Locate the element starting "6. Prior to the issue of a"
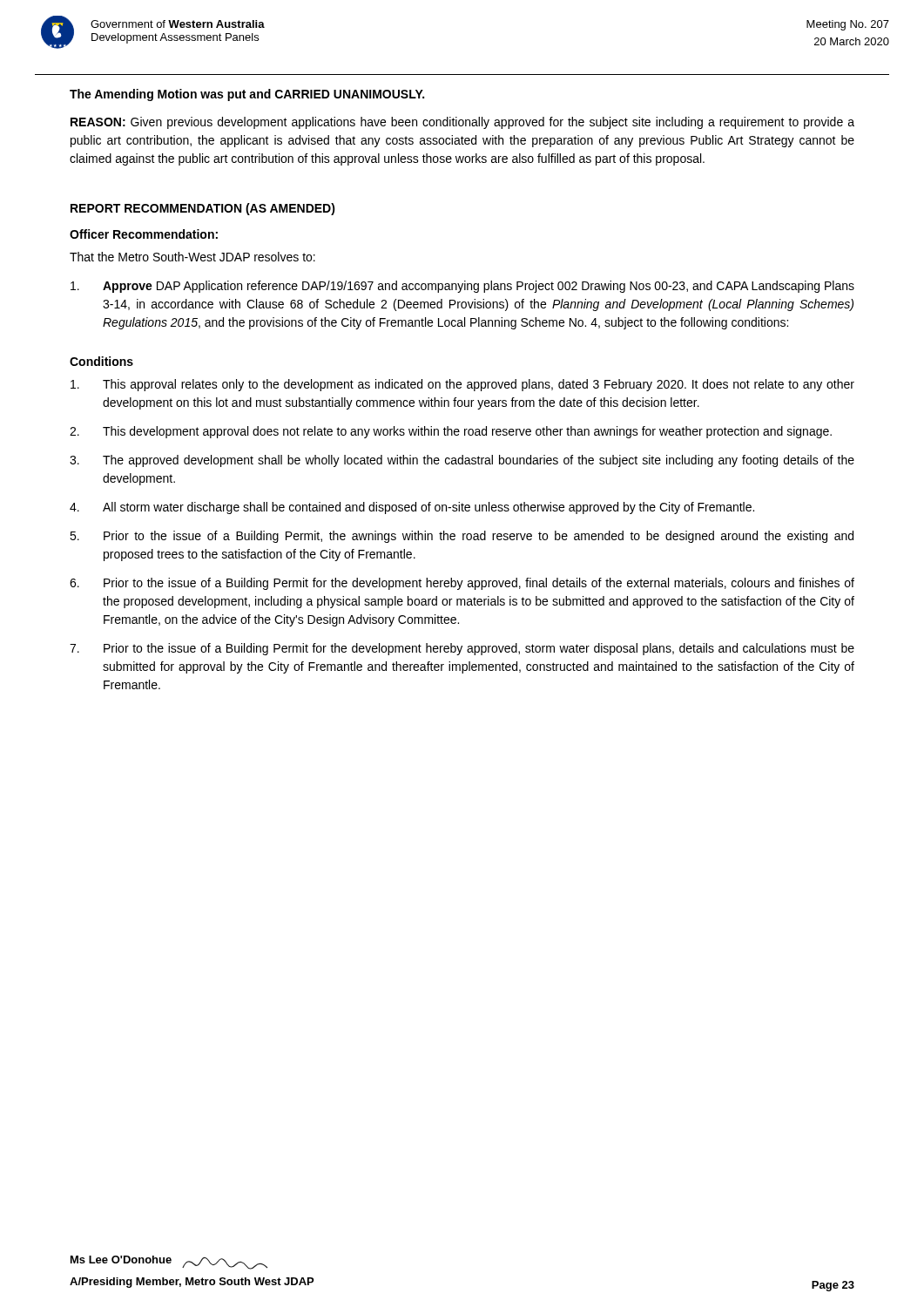The image size is (924, 1307). (x=462, y=602)
